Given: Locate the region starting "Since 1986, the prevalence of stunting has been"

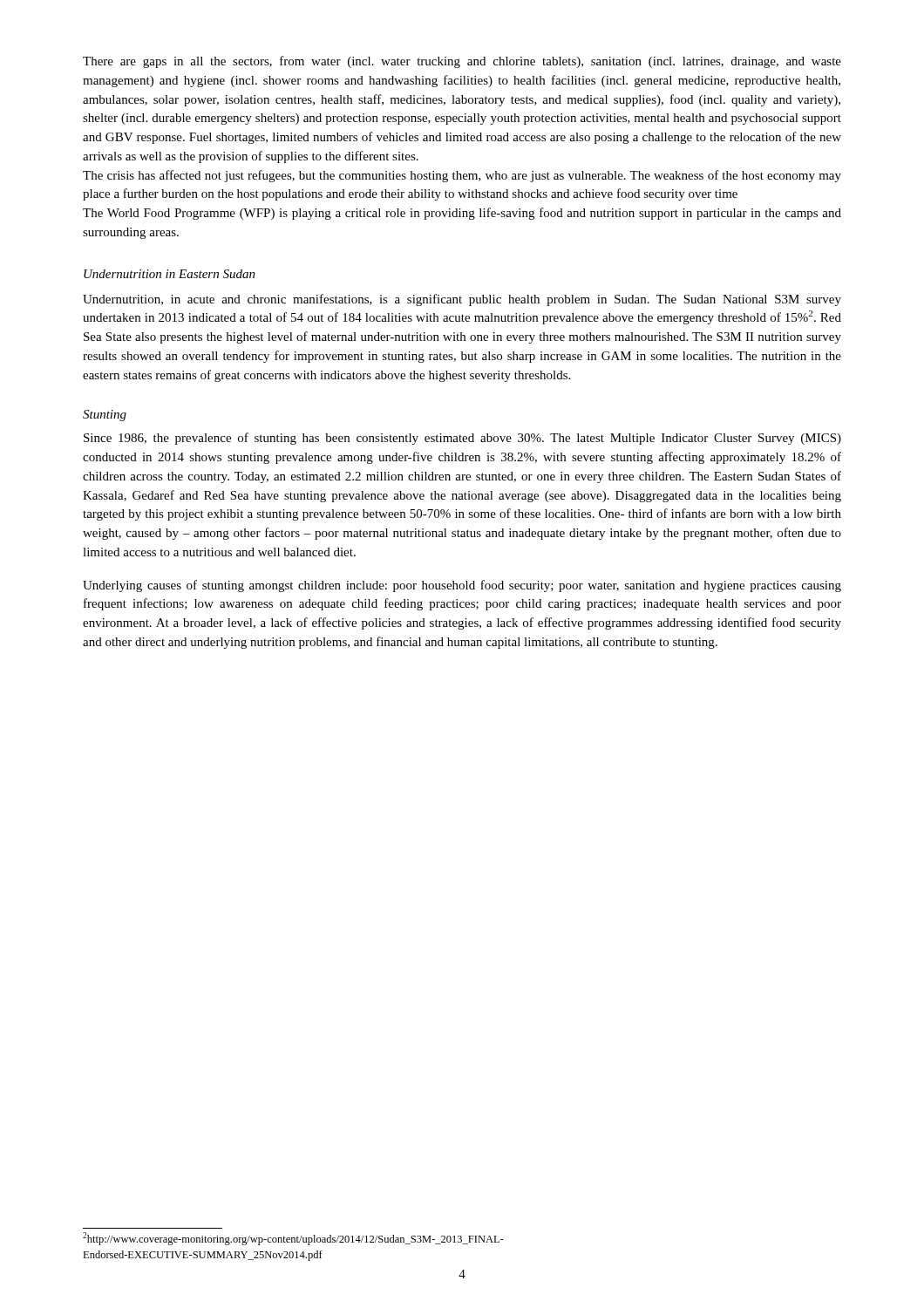Looking at the screenshot, I should click(x=462, y=496).
